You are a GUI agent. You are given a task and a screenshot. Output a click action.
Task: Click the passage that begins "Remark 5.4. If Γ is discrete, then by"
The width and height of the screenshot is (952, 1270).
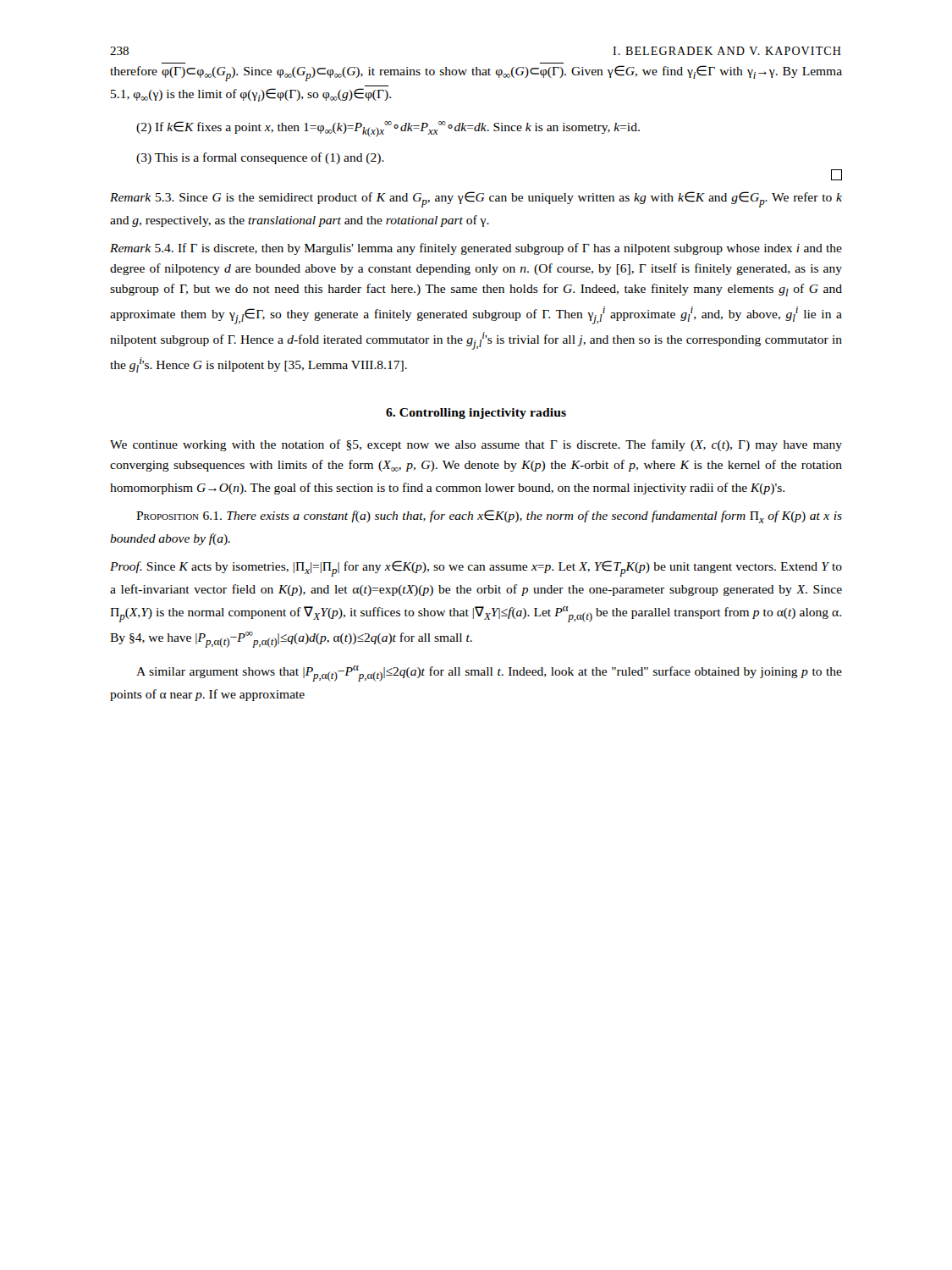(476, 308)
